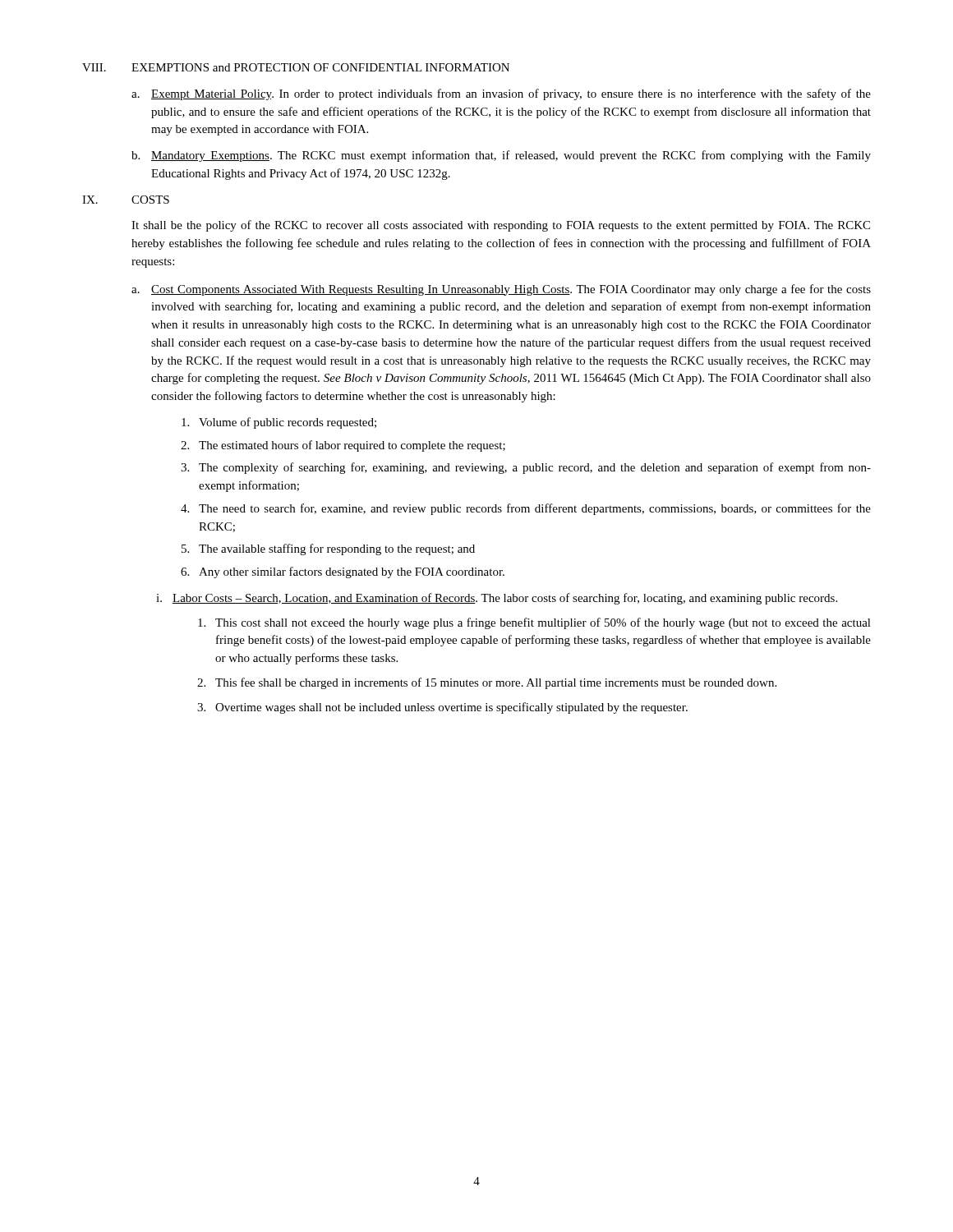Click on the text starting "3. Overtime wages shall not be included"
Screen dimensions: 1232x953
tap(534, 707)
